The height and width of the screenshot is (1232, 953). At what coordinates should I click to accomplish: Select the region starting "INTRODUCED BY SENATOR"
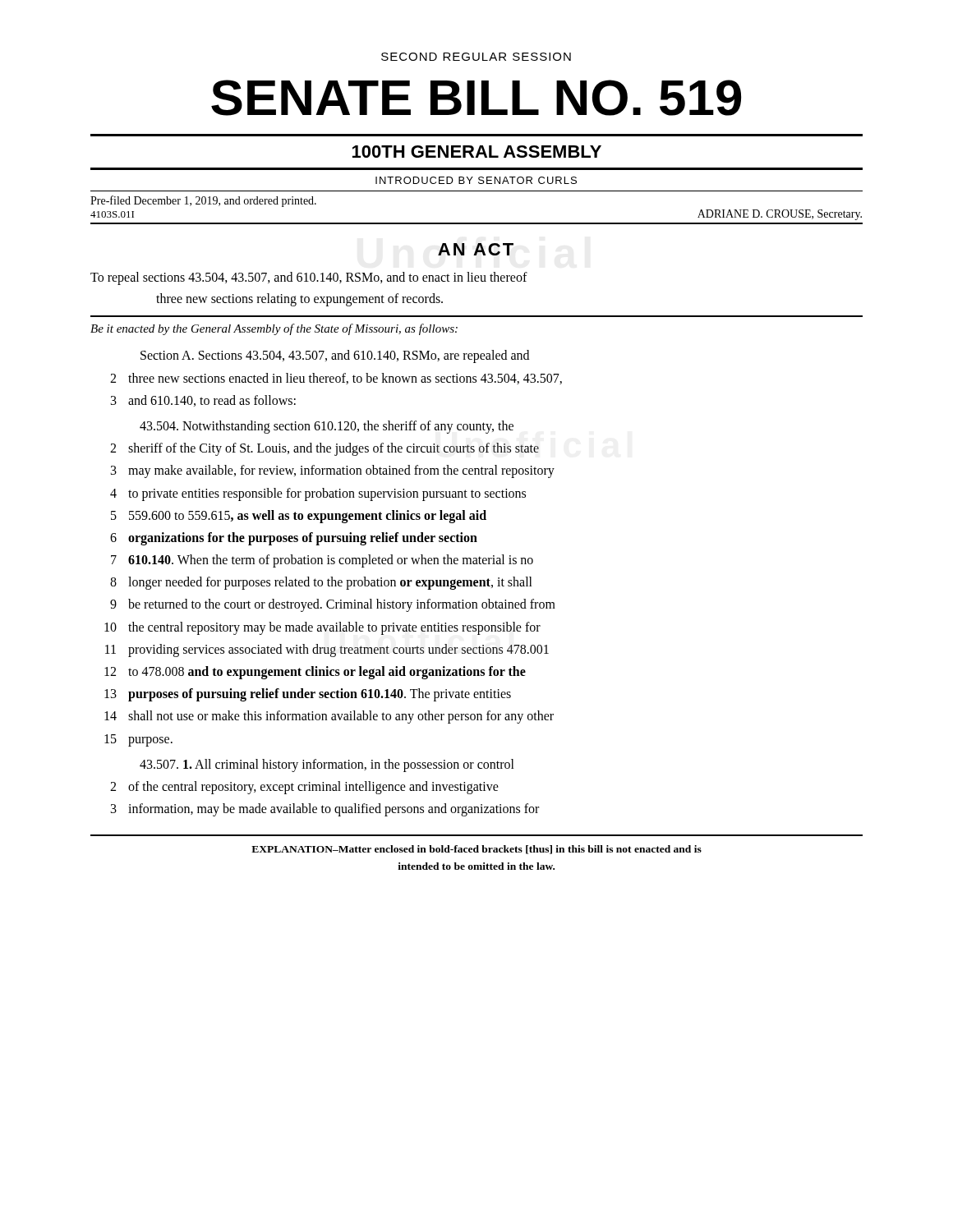(476, 180)
